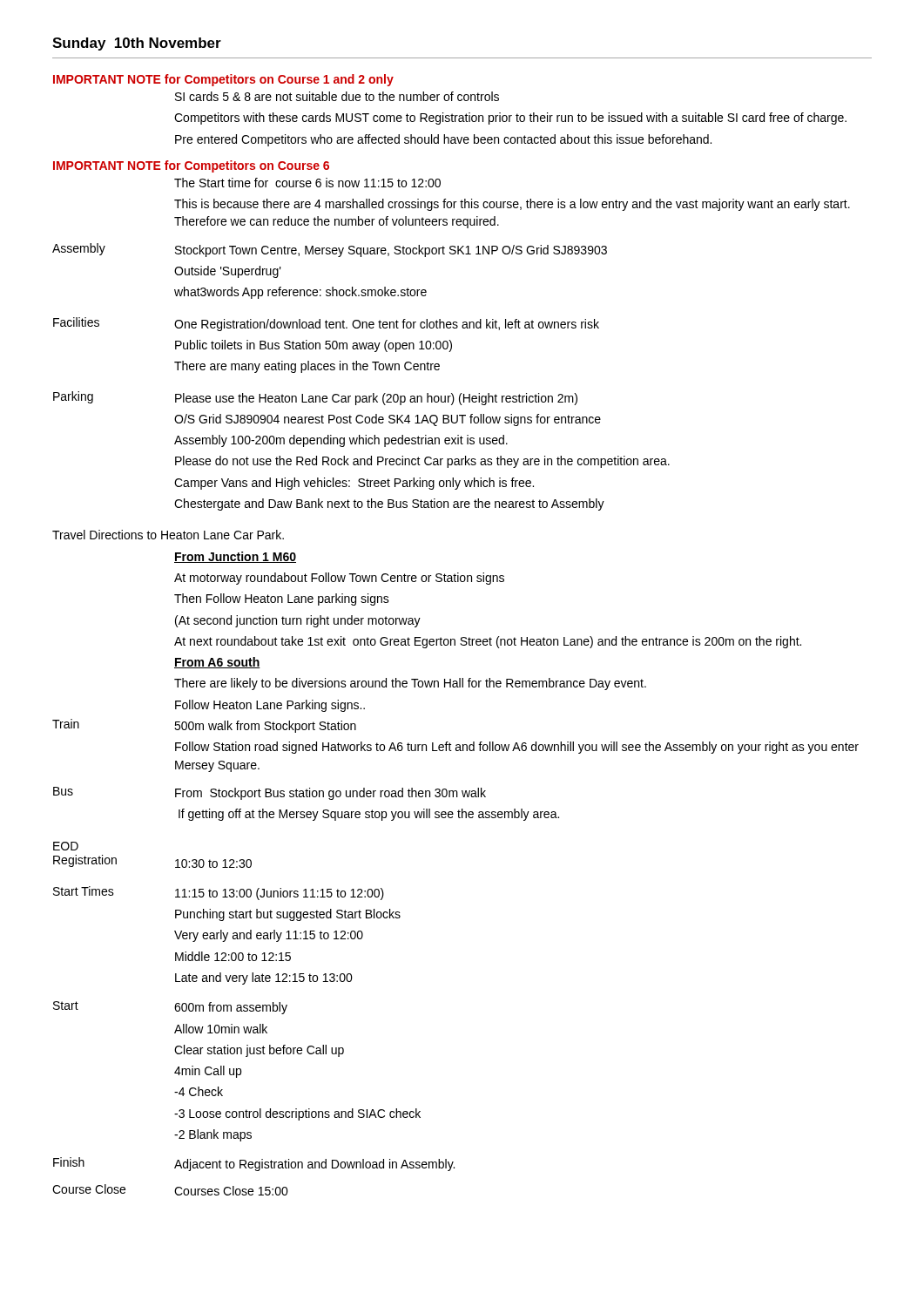Image resolution: width=924 pixels, height=1307 pixels.
Task: Select the text block containing "Start Times 11:15 to 13:00 (Juniors 11:15"
Action: [219, 893]
